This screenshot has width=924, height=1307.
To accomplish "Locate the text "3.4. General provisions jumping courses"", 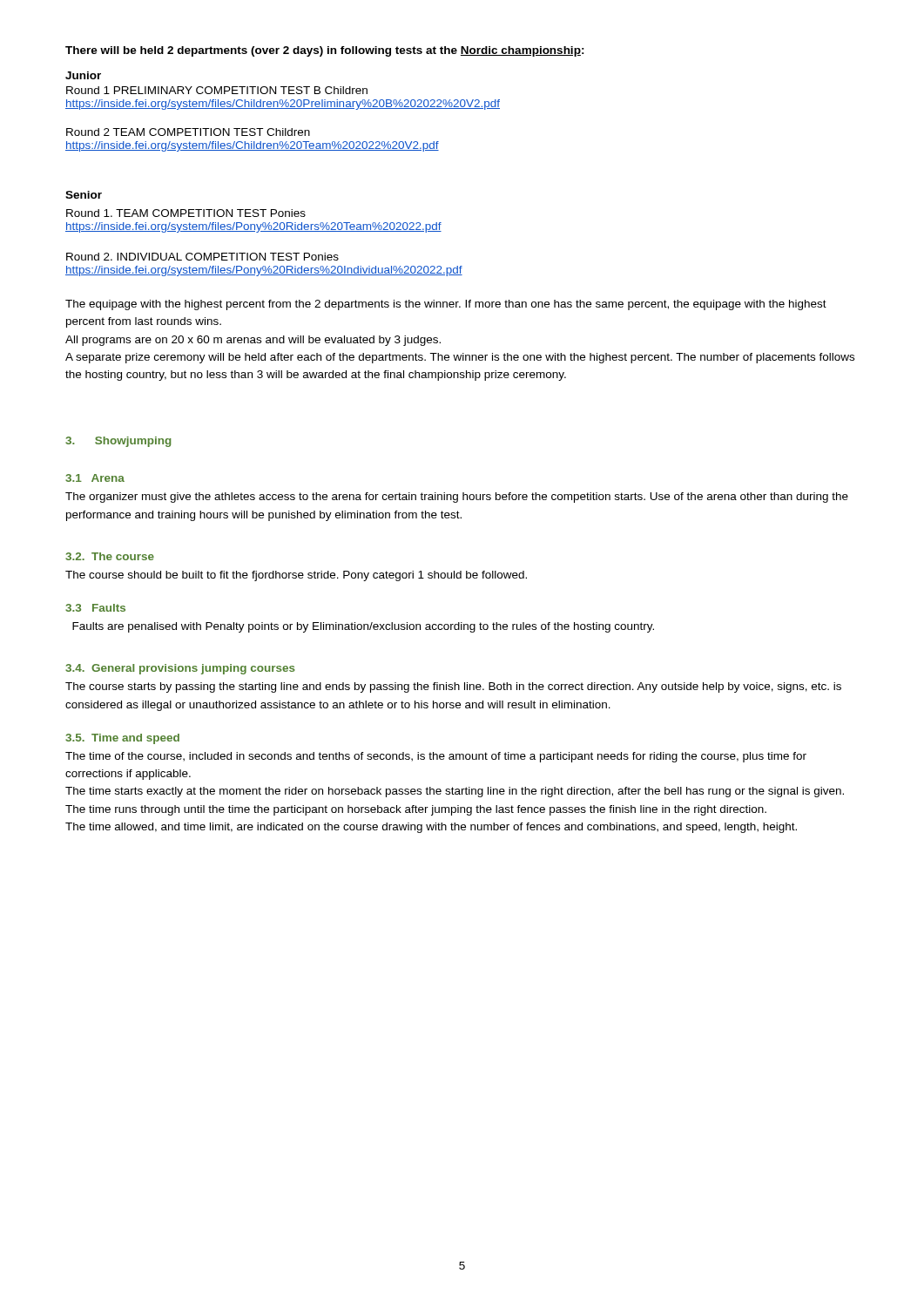I will point(180,668).
